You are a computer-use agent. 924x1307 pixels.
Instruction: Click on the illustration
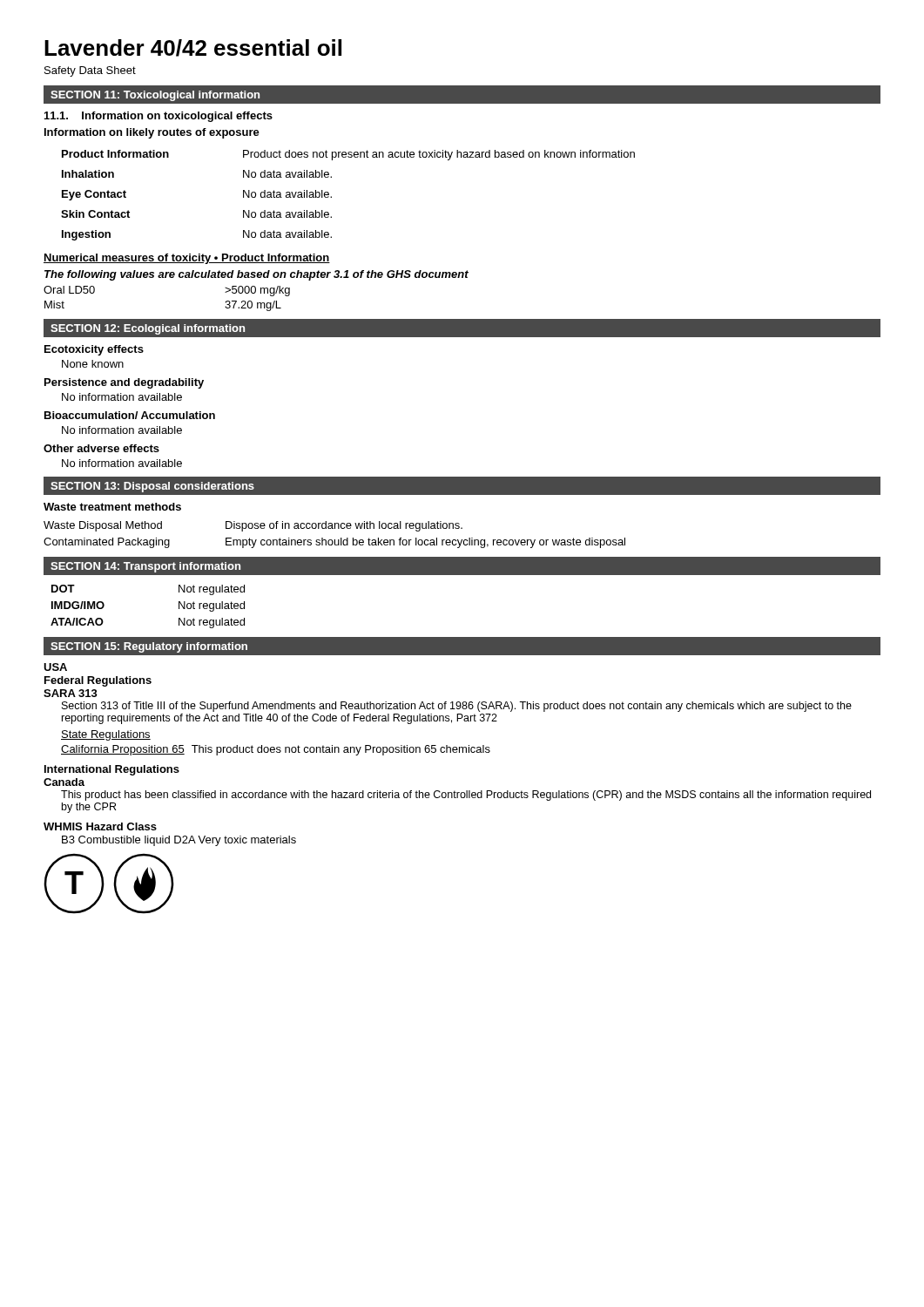(462, 884)
